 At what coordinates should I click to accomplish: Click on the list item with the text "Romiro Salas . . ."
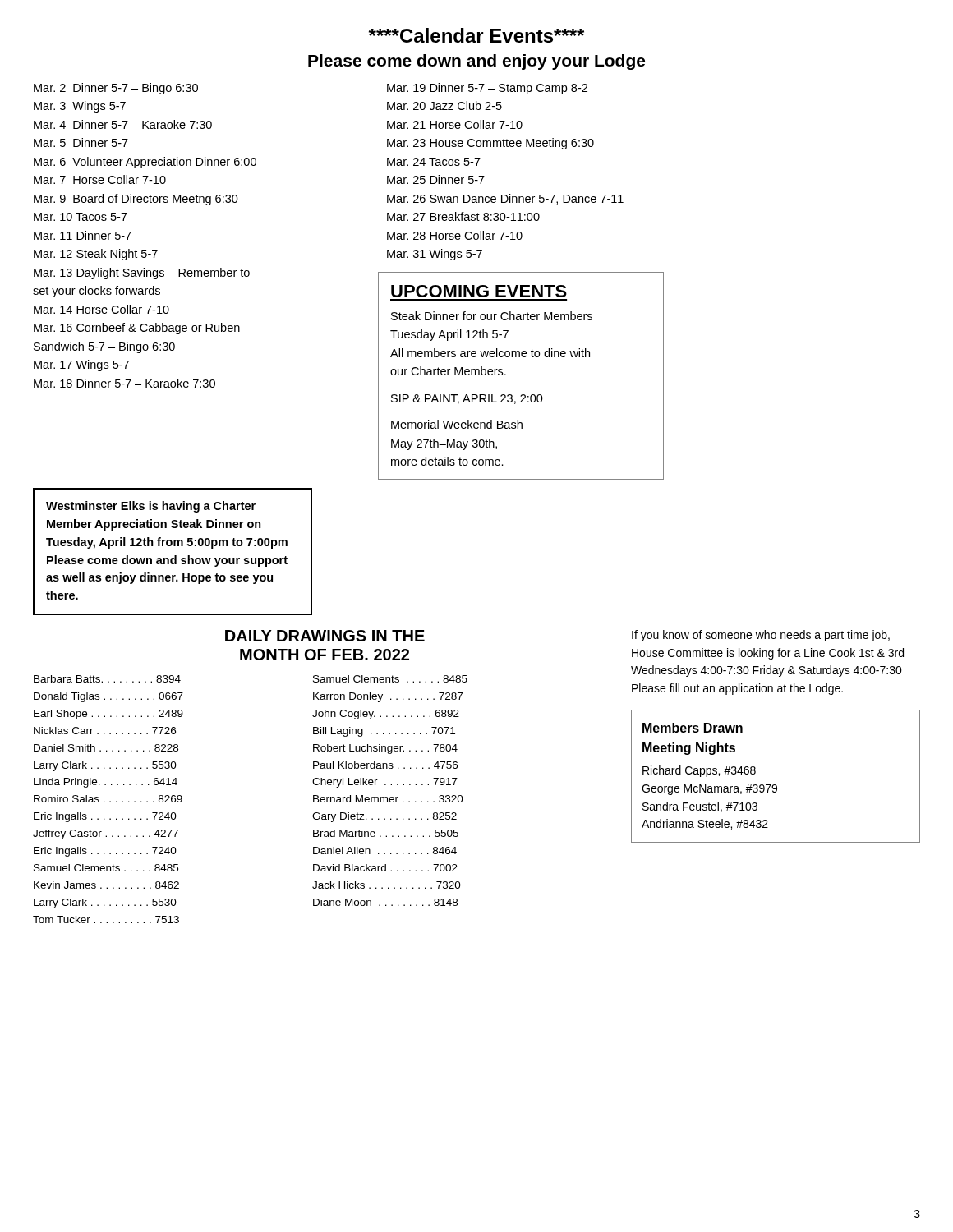point(108,799)
